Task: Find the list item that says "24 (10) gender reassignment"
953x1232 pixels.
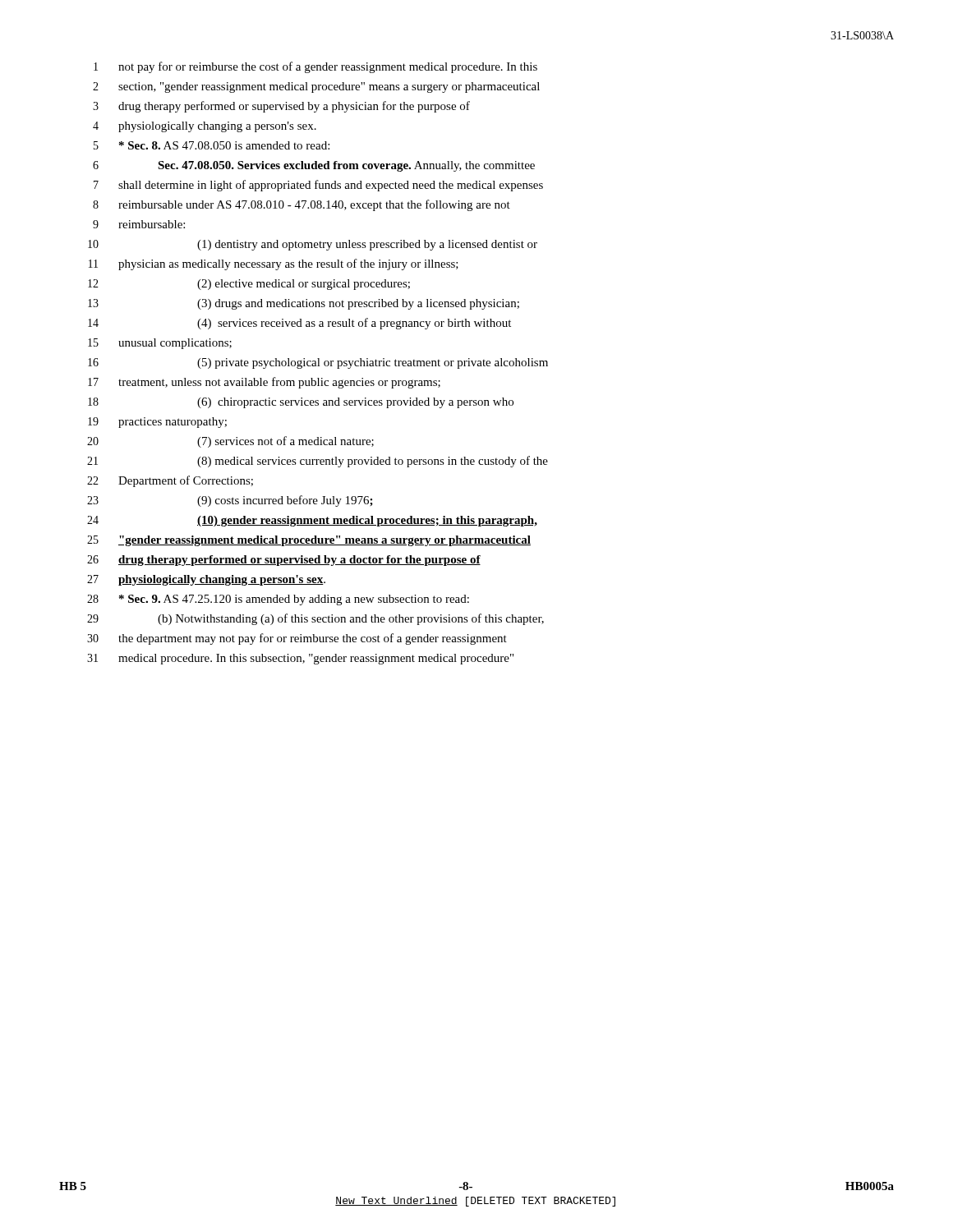Action: click(x=476, y=520)
